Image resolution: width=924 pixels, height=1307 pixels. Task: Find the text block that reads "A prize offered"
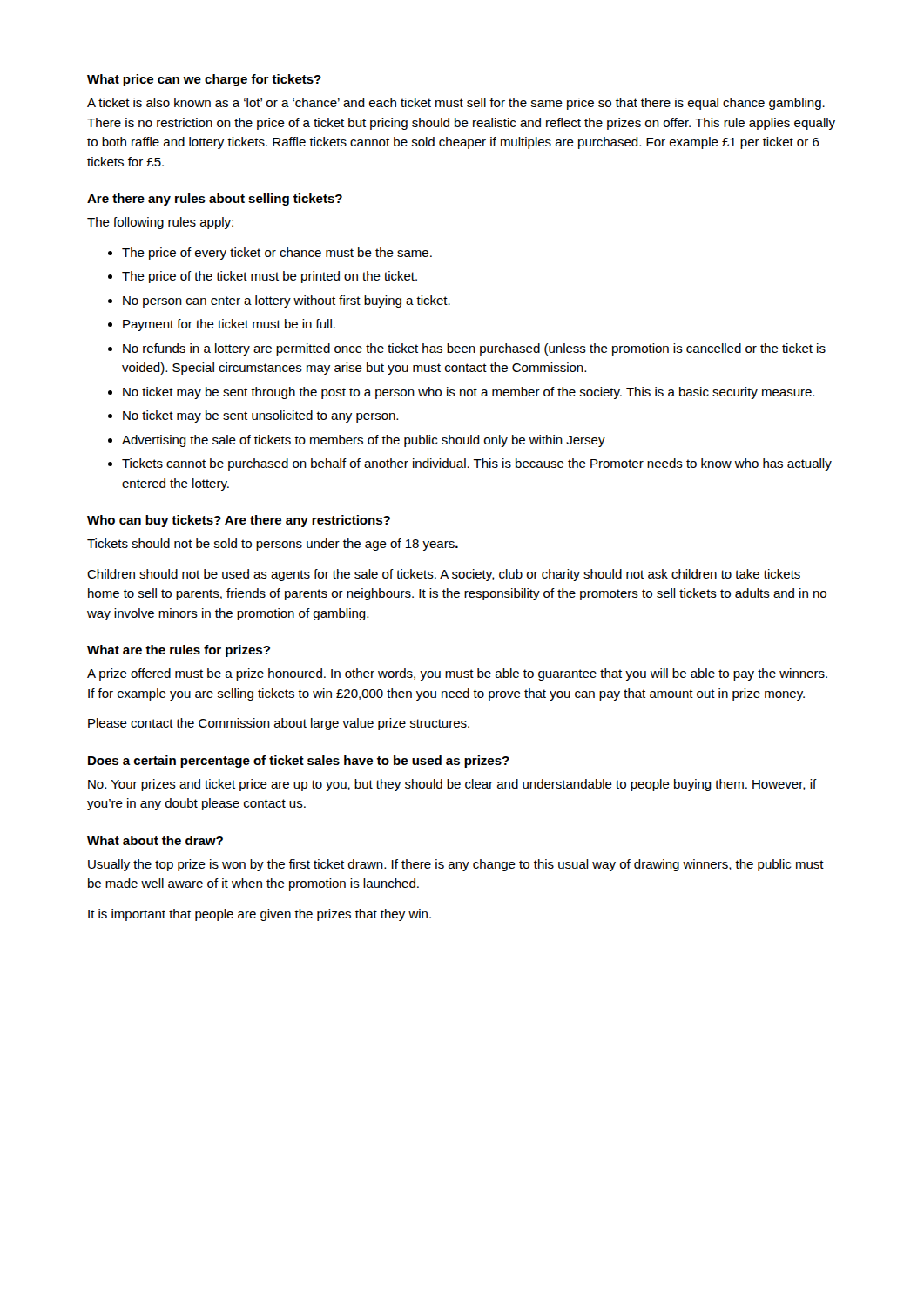tap(458, 683)
